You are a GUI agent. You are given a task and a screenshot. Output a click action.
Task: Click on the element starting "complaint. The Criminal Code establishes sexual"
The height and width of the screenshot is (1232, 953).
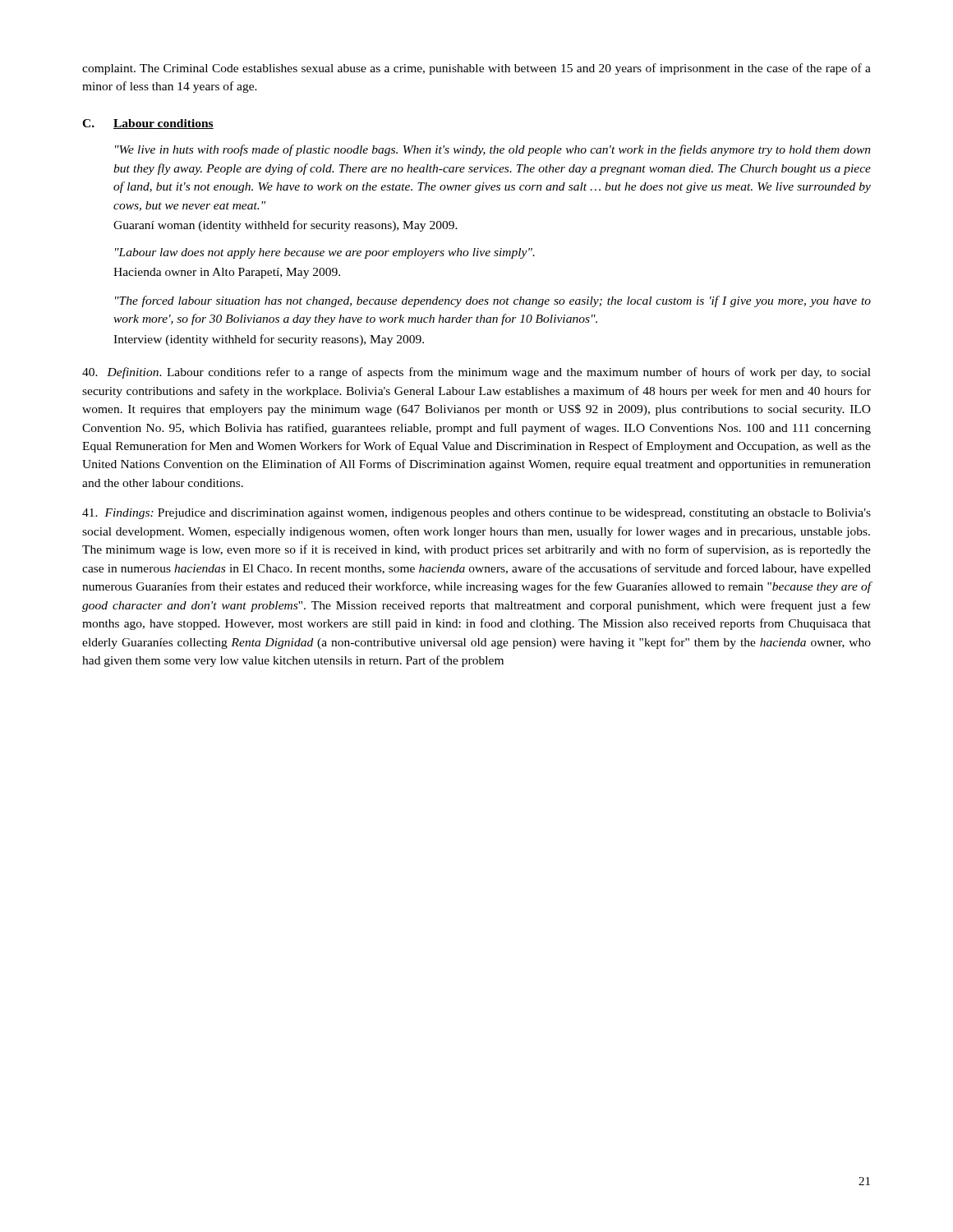476,77
